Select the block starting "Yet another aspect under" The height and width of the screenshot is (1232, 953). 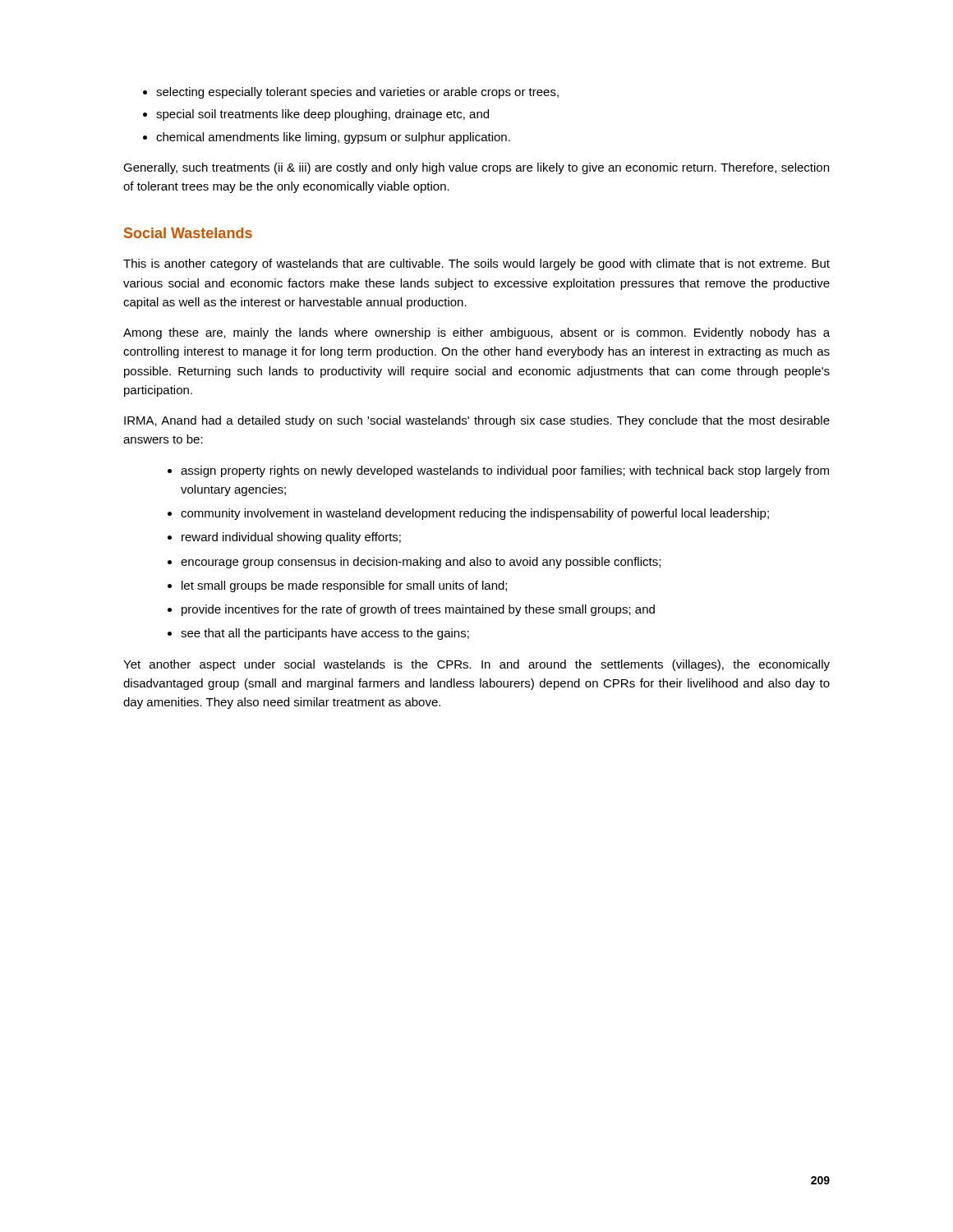[x=476, y=683]
